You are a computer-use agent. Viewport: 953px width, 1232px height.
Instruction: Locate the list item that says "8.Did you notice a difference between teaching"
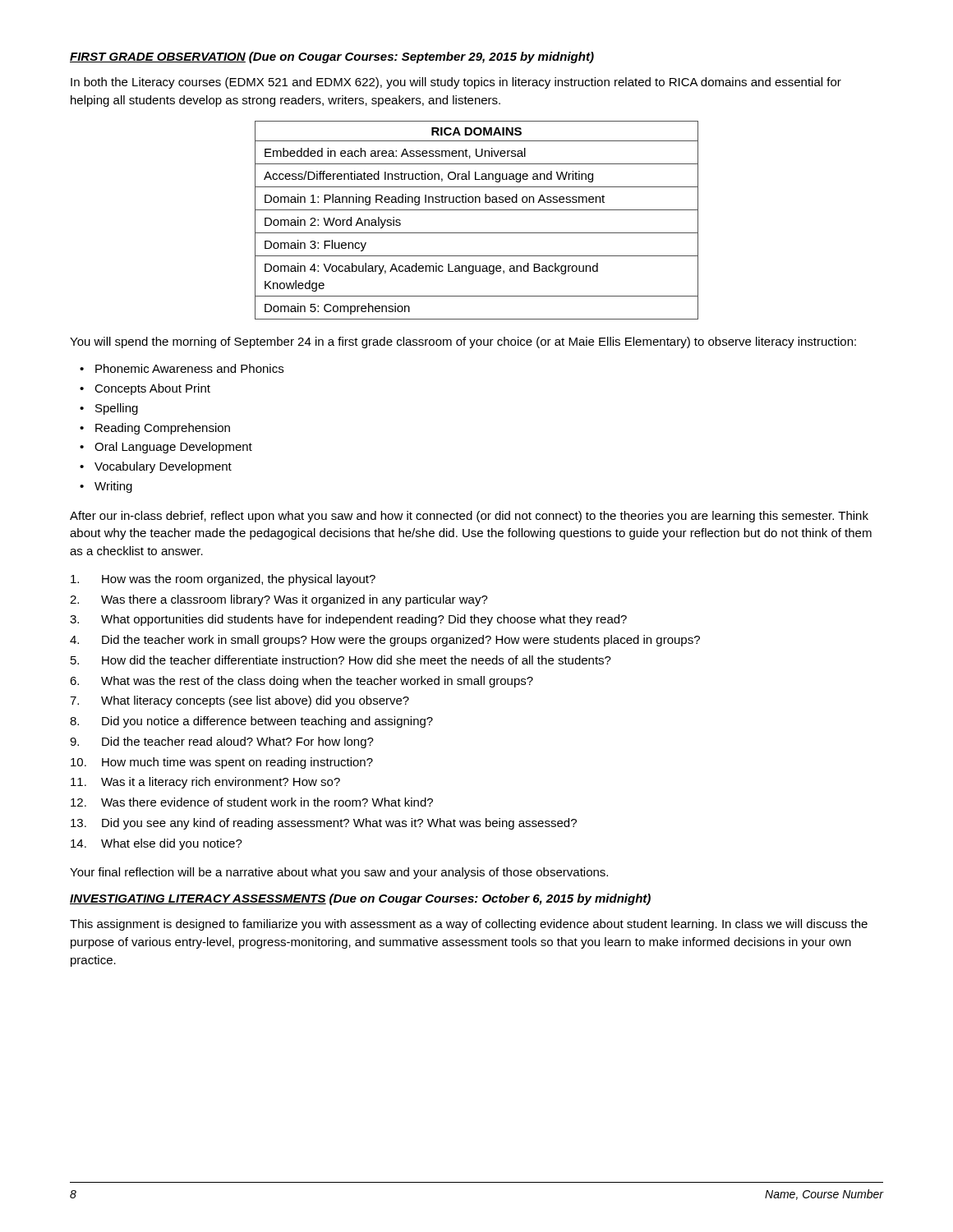251,721
